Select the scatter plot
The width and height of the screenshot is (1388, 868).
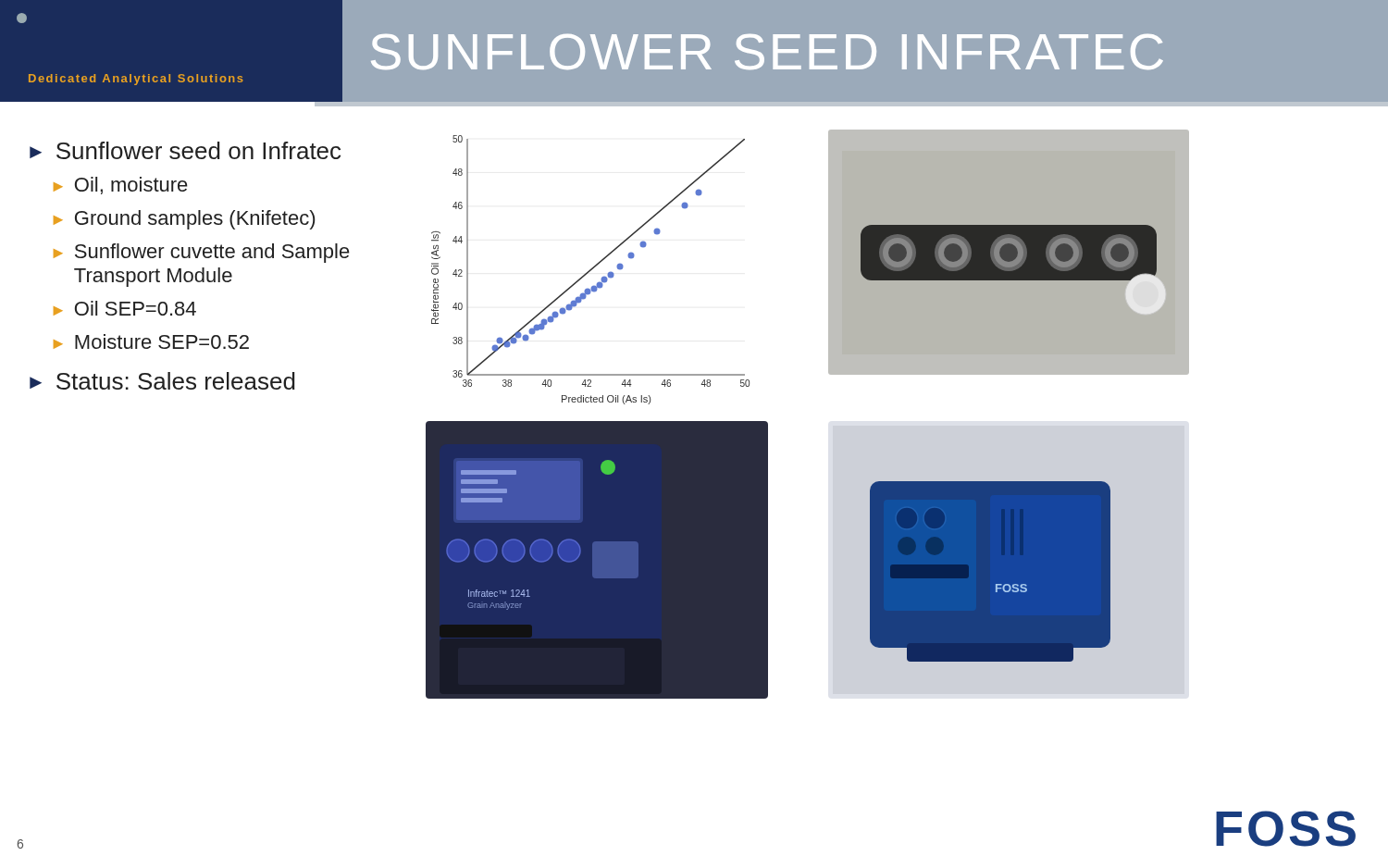(x=597, y=268)
